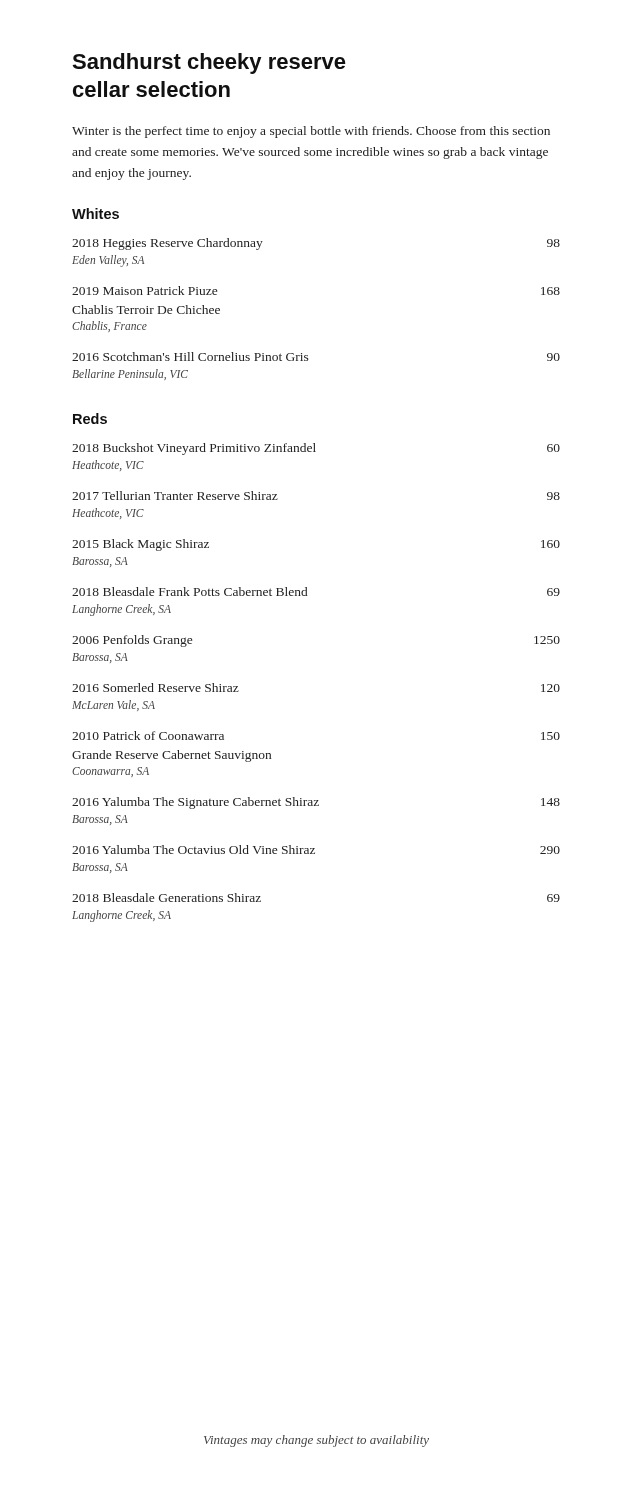Locate the list item containing "2019 Maison Patrick PiuzeChablis"
632x1500 pixels.
140,290
